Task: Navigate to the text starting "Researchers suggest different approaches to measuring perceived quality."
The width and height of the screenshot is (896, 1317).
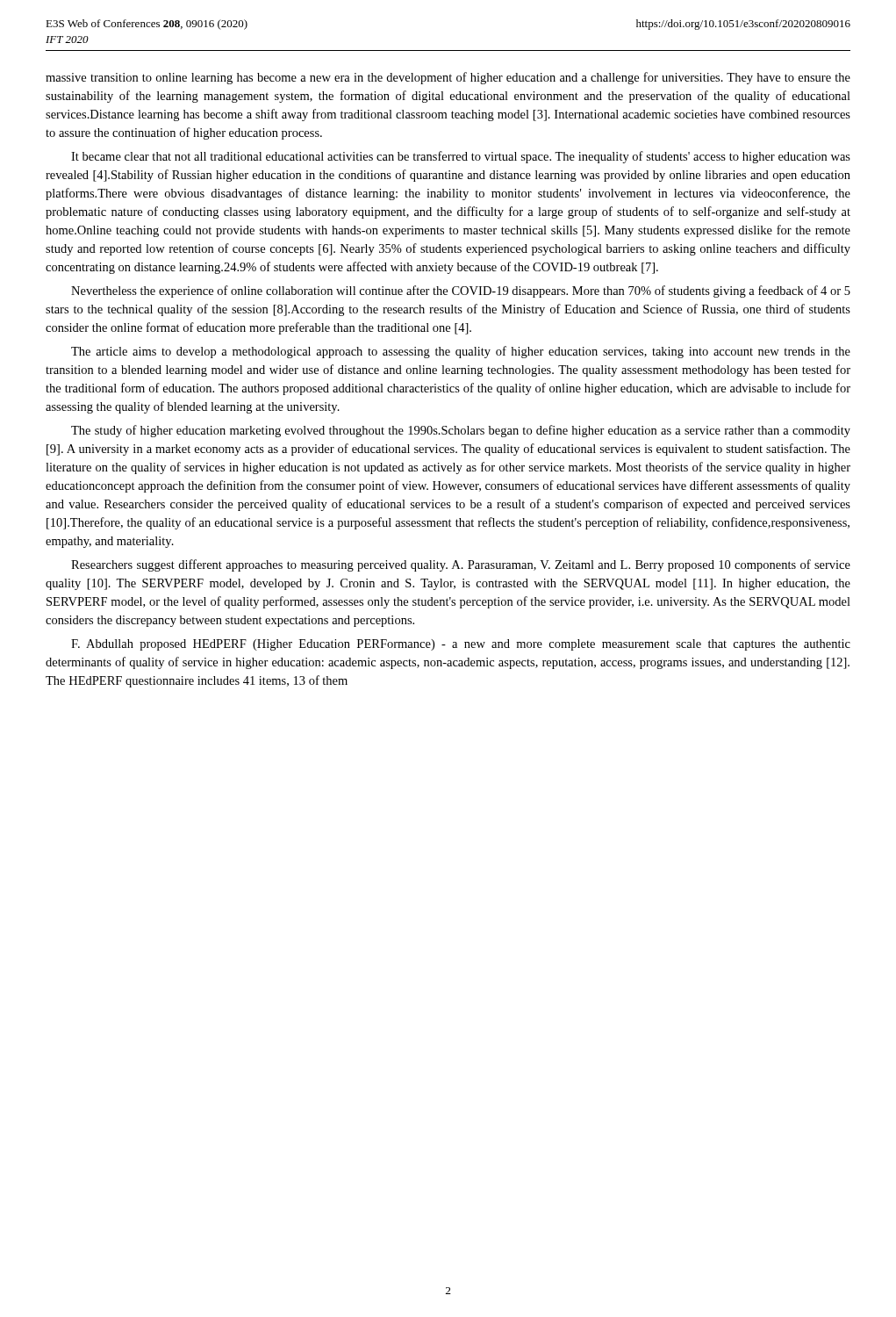Action: tap(448, 593)
